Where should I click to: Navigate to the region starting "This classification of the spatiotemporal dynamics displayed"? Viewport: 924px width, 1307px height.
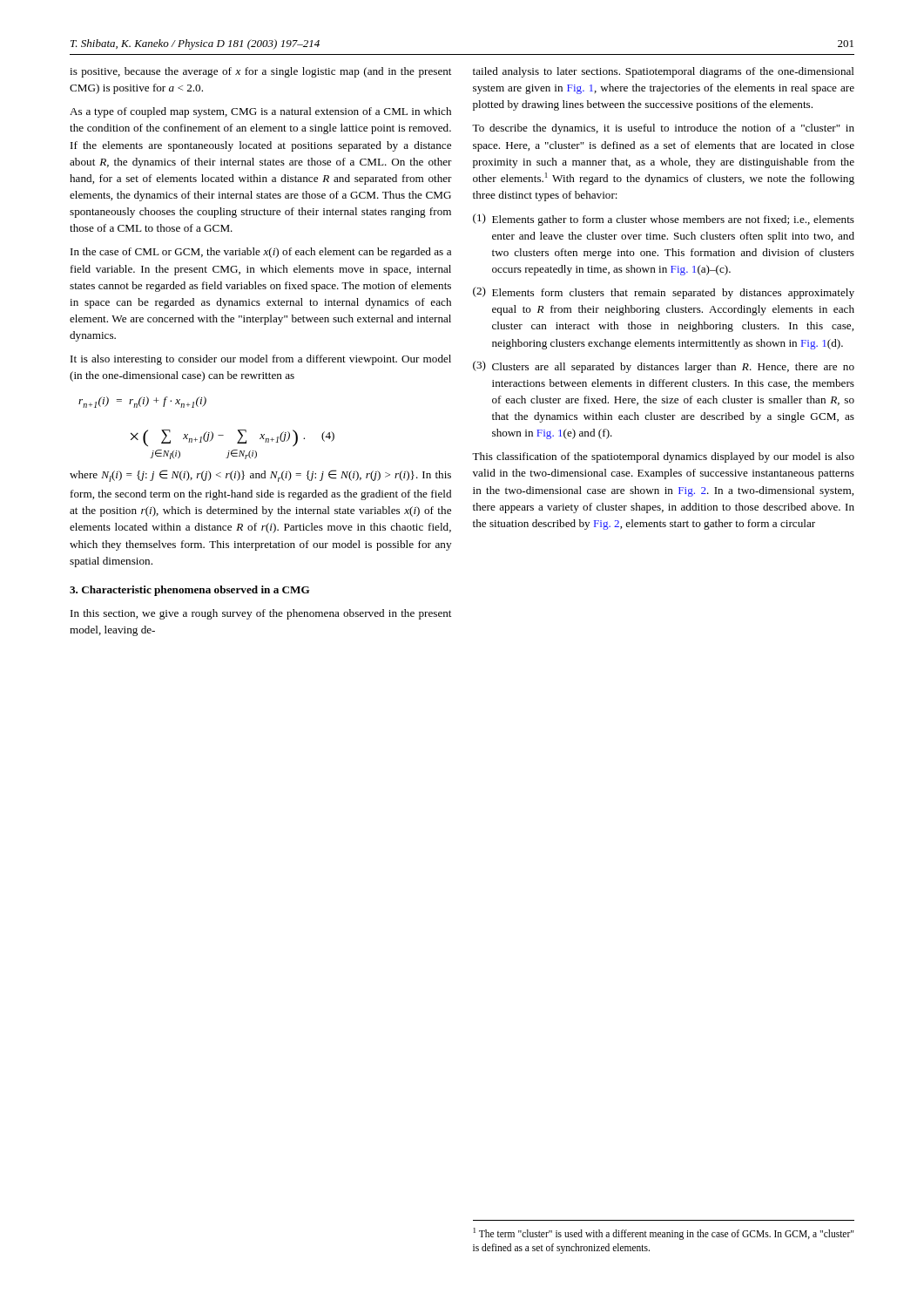[663, 490]
